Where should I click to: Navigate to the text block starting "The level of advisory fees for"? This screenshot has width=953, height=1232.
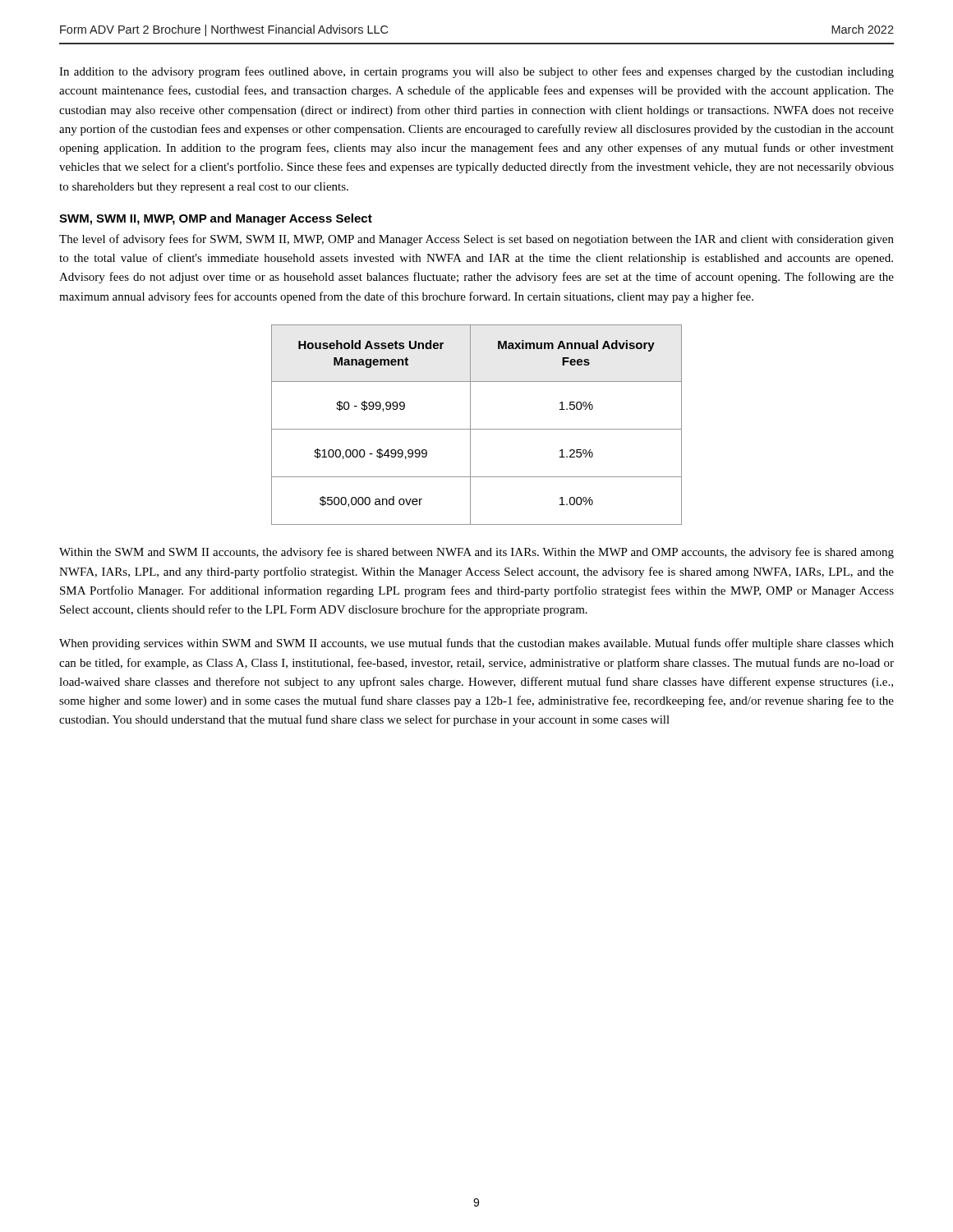click(x=476, y=267)
